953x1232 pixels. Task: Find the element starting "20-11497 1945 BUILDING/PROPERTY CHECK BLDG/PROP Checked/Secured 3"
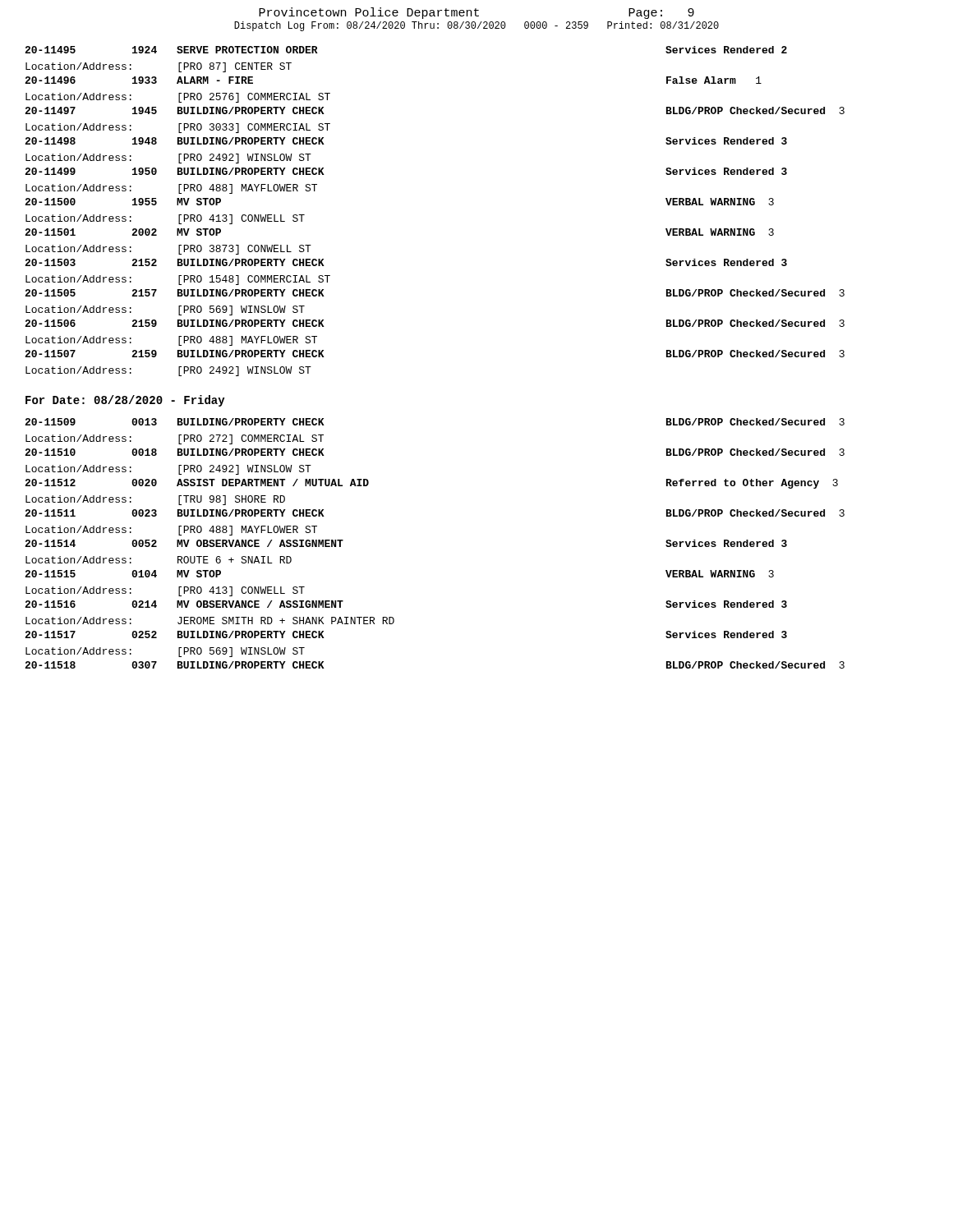point(47,110)
